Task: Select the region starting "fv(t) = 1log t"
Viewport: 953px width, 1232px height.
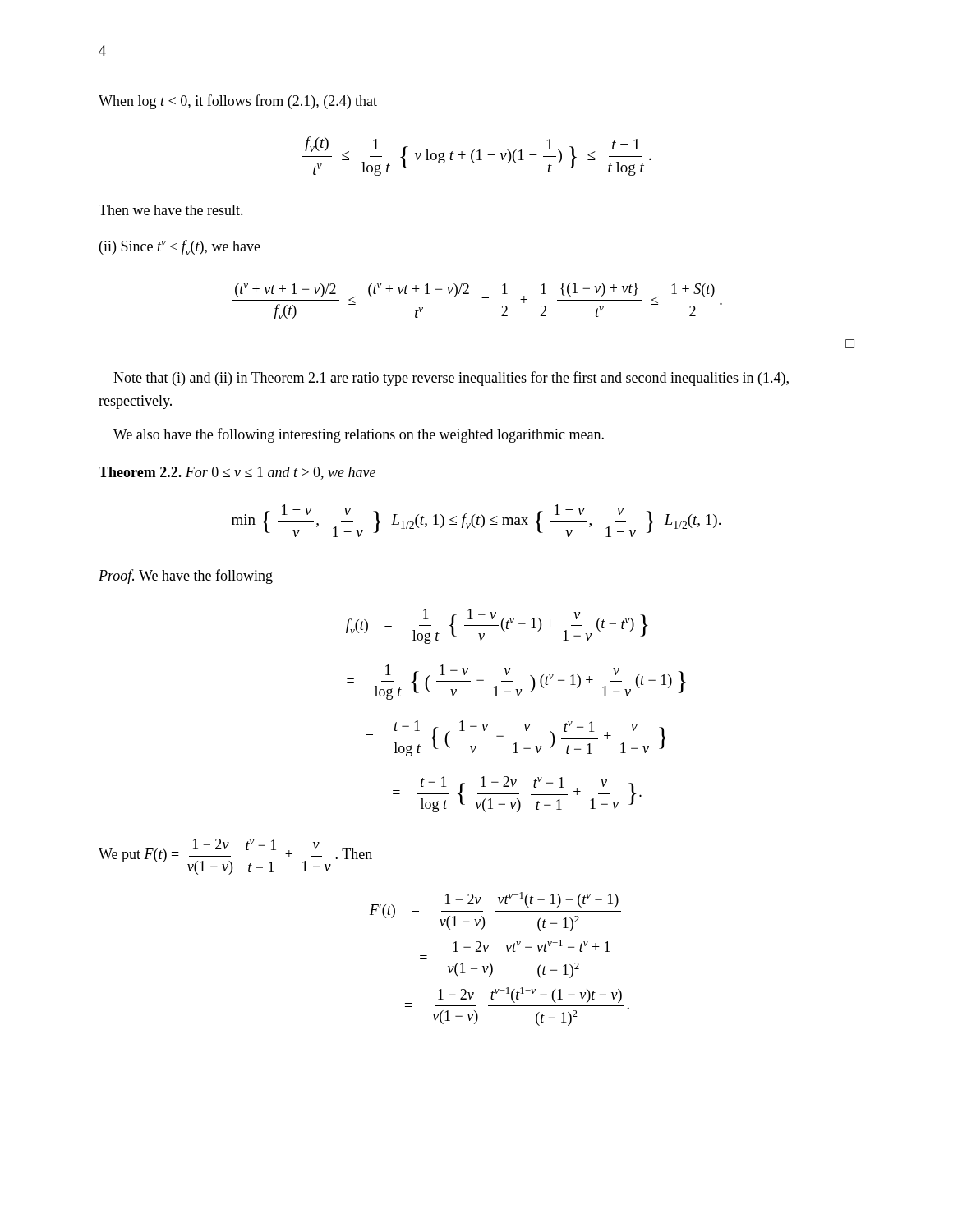Action: (476, 710)
